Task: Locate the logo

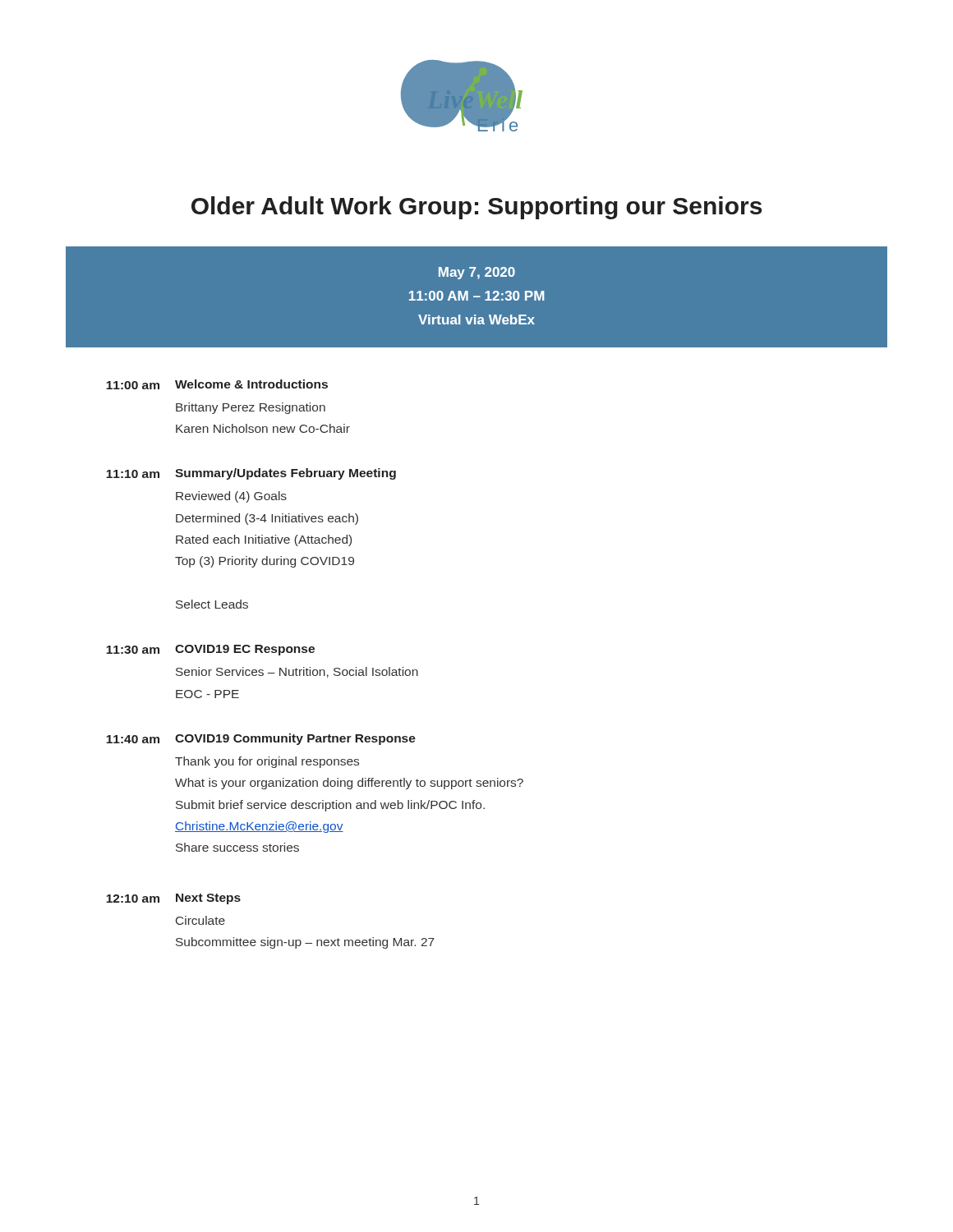Action: point(476,84)
